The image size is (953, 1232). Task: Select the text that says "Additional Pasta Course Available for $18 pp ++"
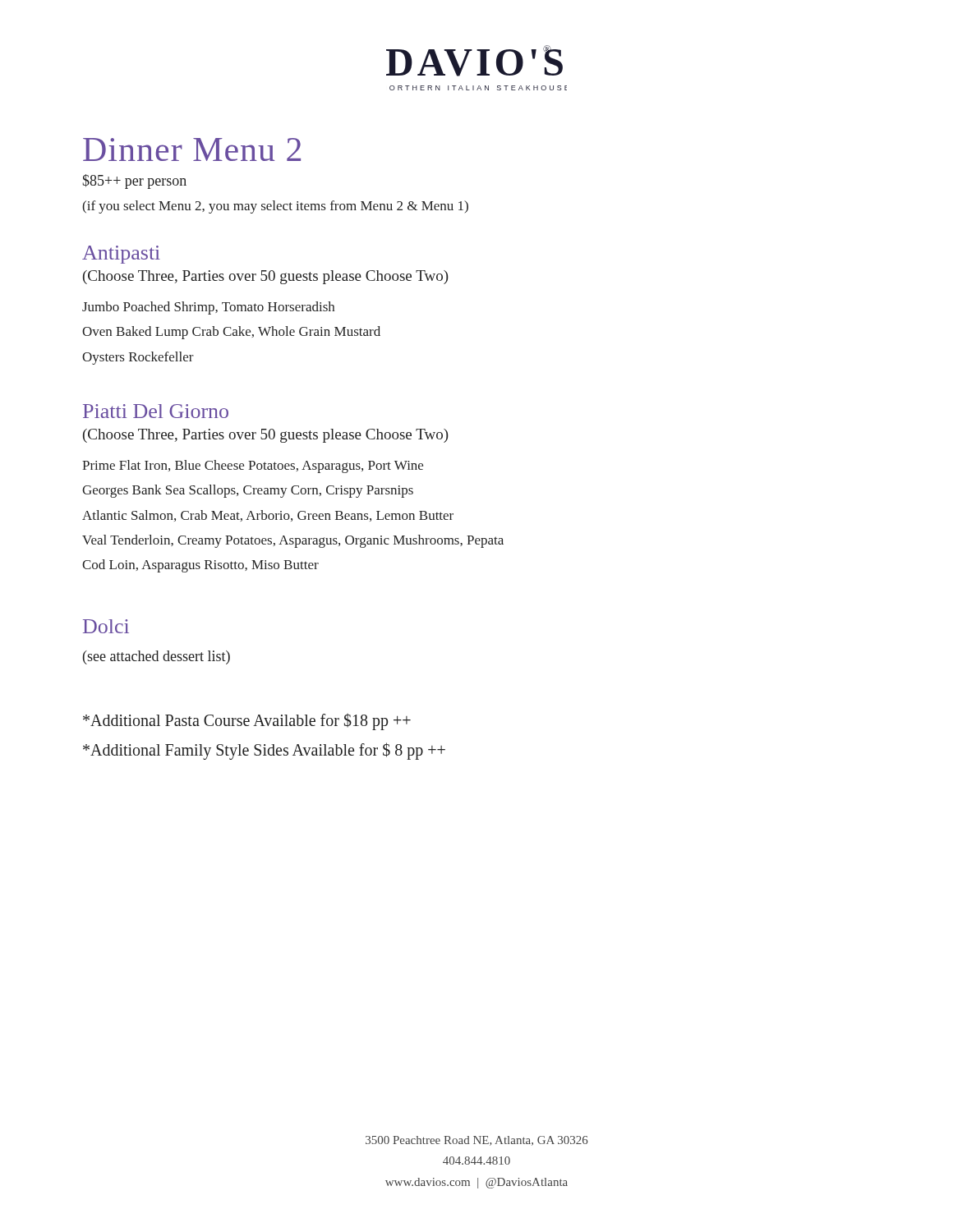pos(247,720)
